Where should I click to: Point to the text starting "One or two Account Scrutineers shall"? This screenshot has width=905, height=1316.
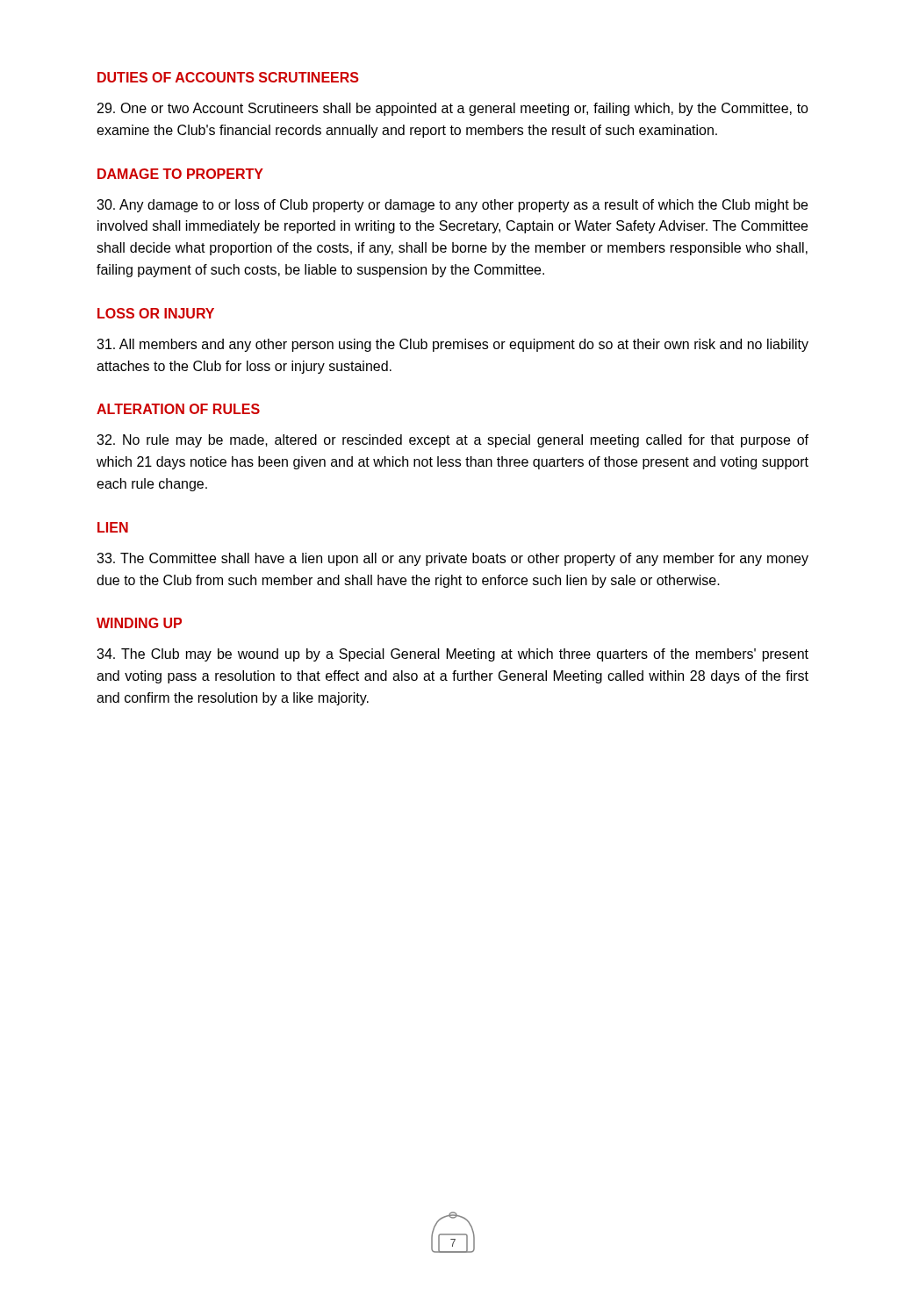point(452,119)
